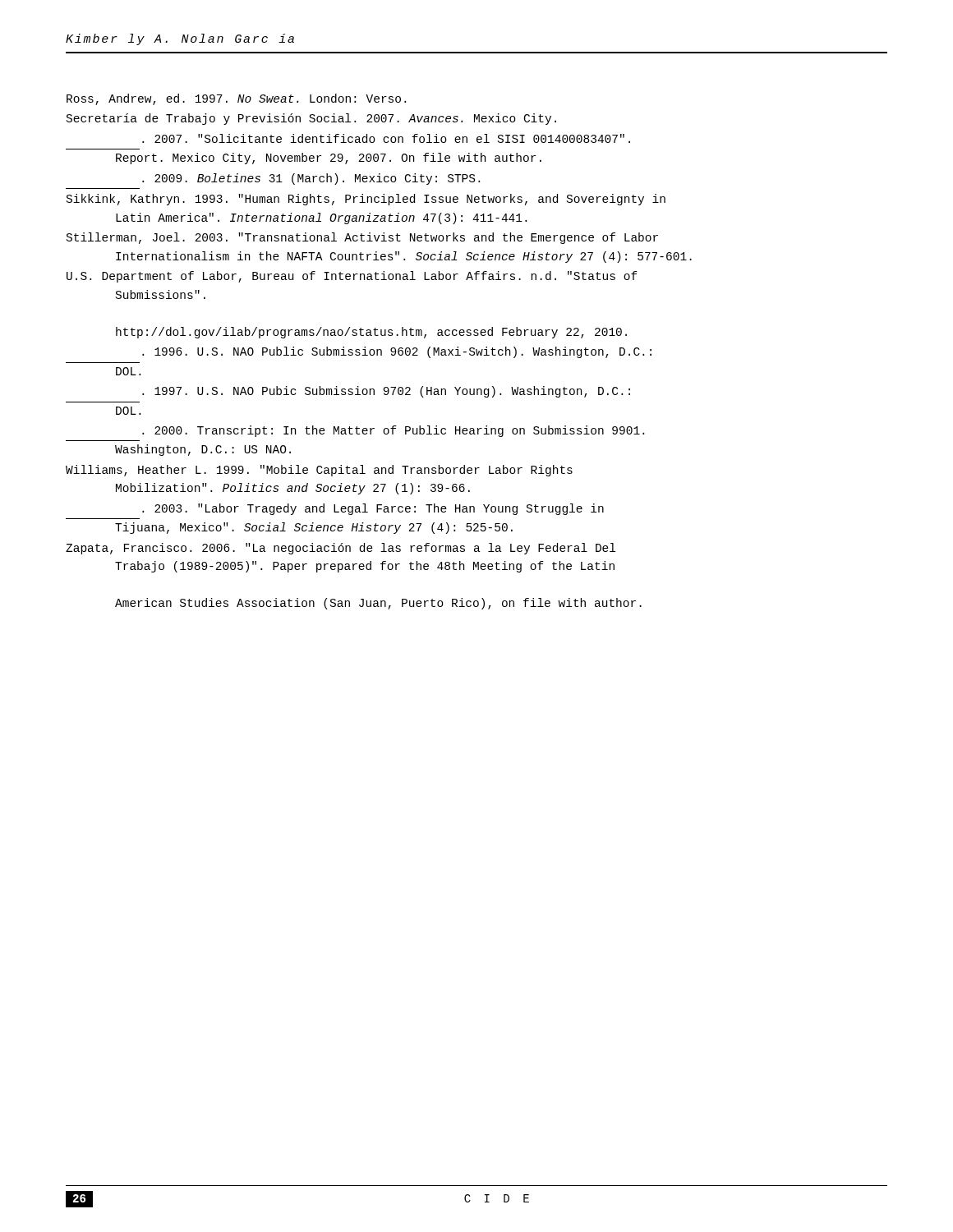
Task: Point to the text block starting ". 1997. U.S. NAO Pubic Submission"
Action: point(476,402)
